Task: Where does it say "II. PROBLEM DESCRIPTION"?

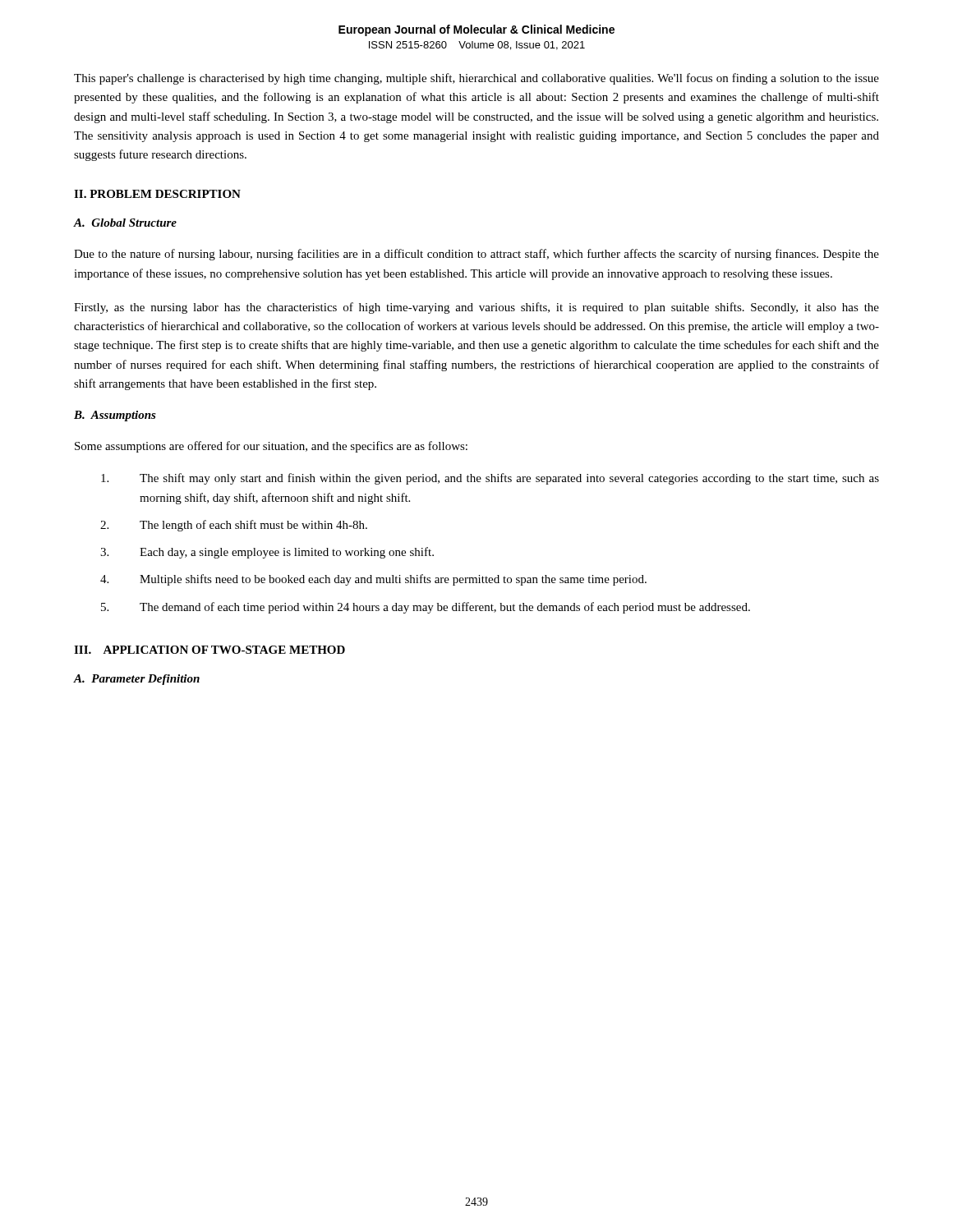Action: 157,194
